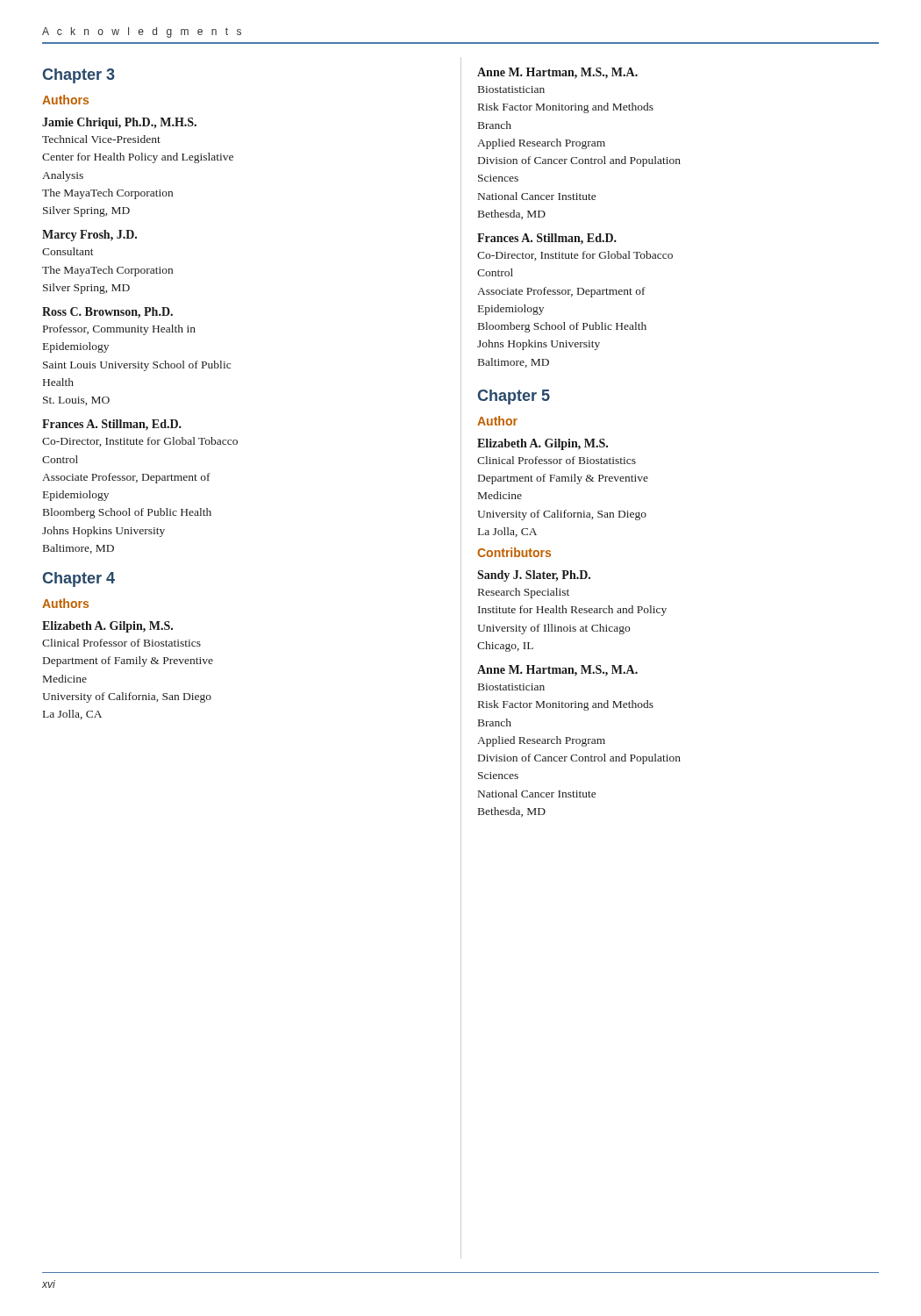Locate the text "Chapter 4"
921x1316 pixels.
click(79, 578)
